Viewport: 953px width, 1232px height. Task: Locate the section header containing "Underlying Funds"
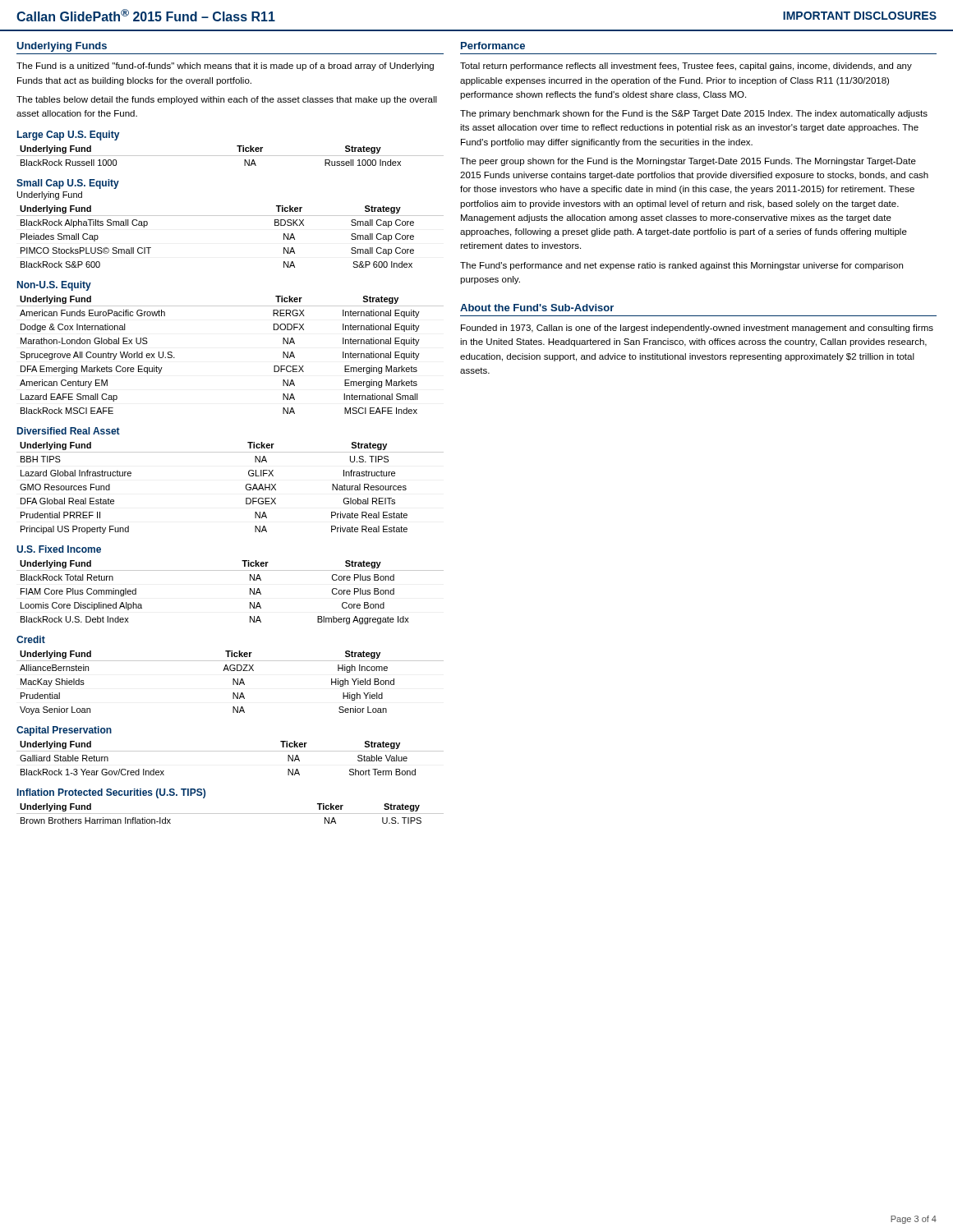[62, 46]
